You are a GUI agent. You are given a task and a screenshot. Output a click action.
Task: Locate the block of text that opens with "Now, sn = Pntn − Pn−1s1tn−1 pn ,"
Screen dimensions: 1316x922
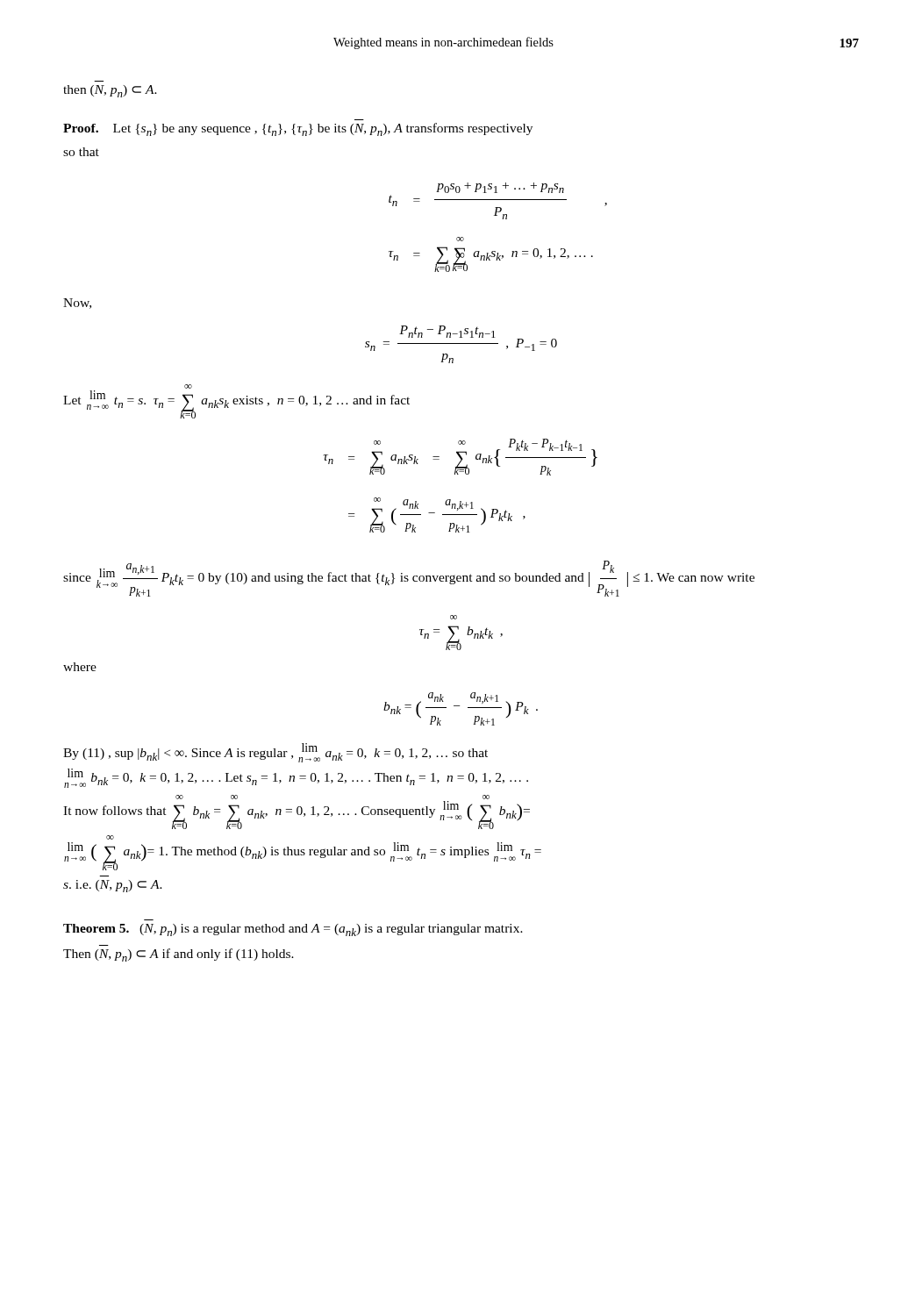[x=461, y=330]
